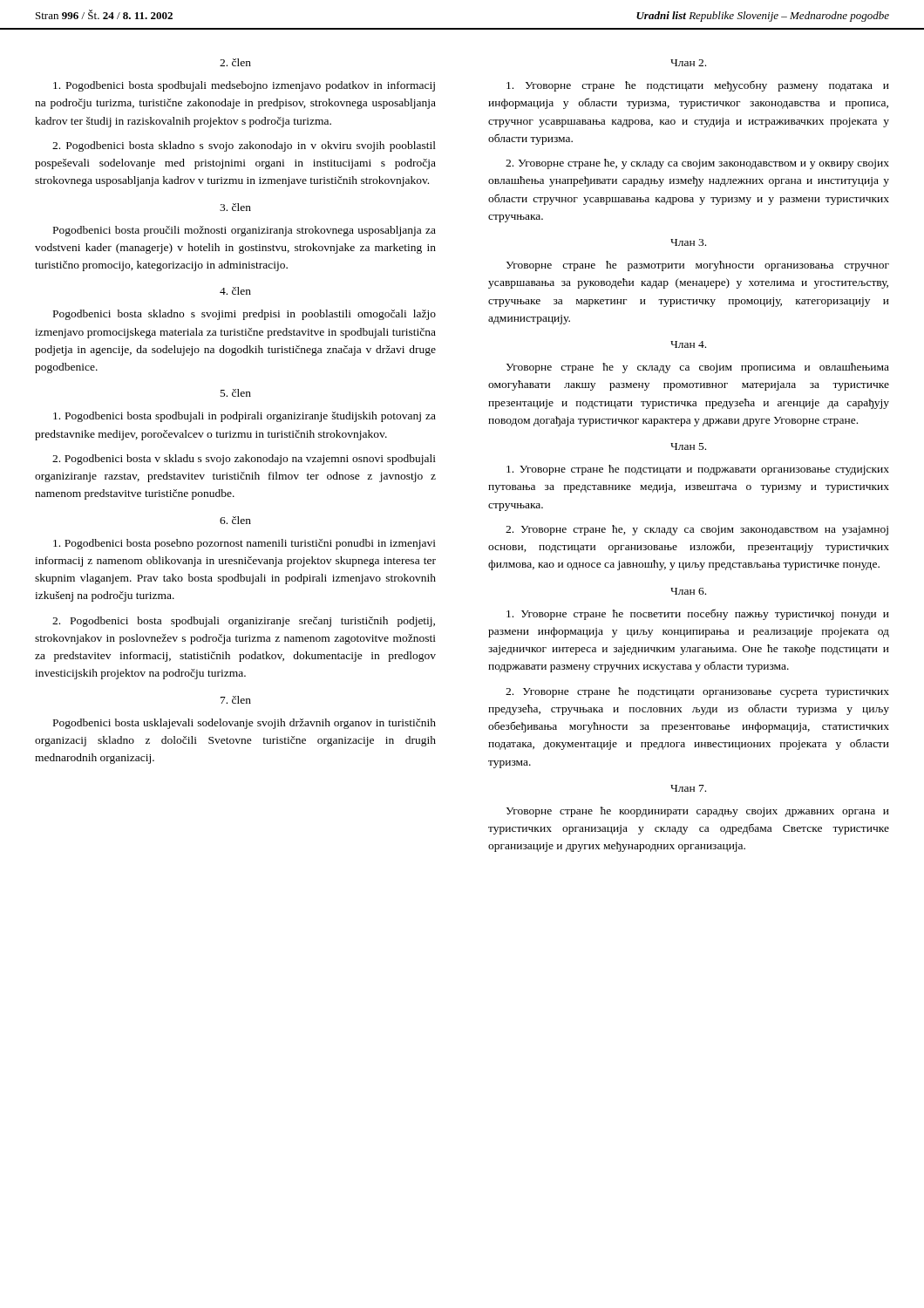The width and height of the screenshot is (924, 1308).
Task: Where is the passage that starts "Pogodbenici bosta spodbujali medsebojno izmenjavo"?
Action: coord(235,103)
